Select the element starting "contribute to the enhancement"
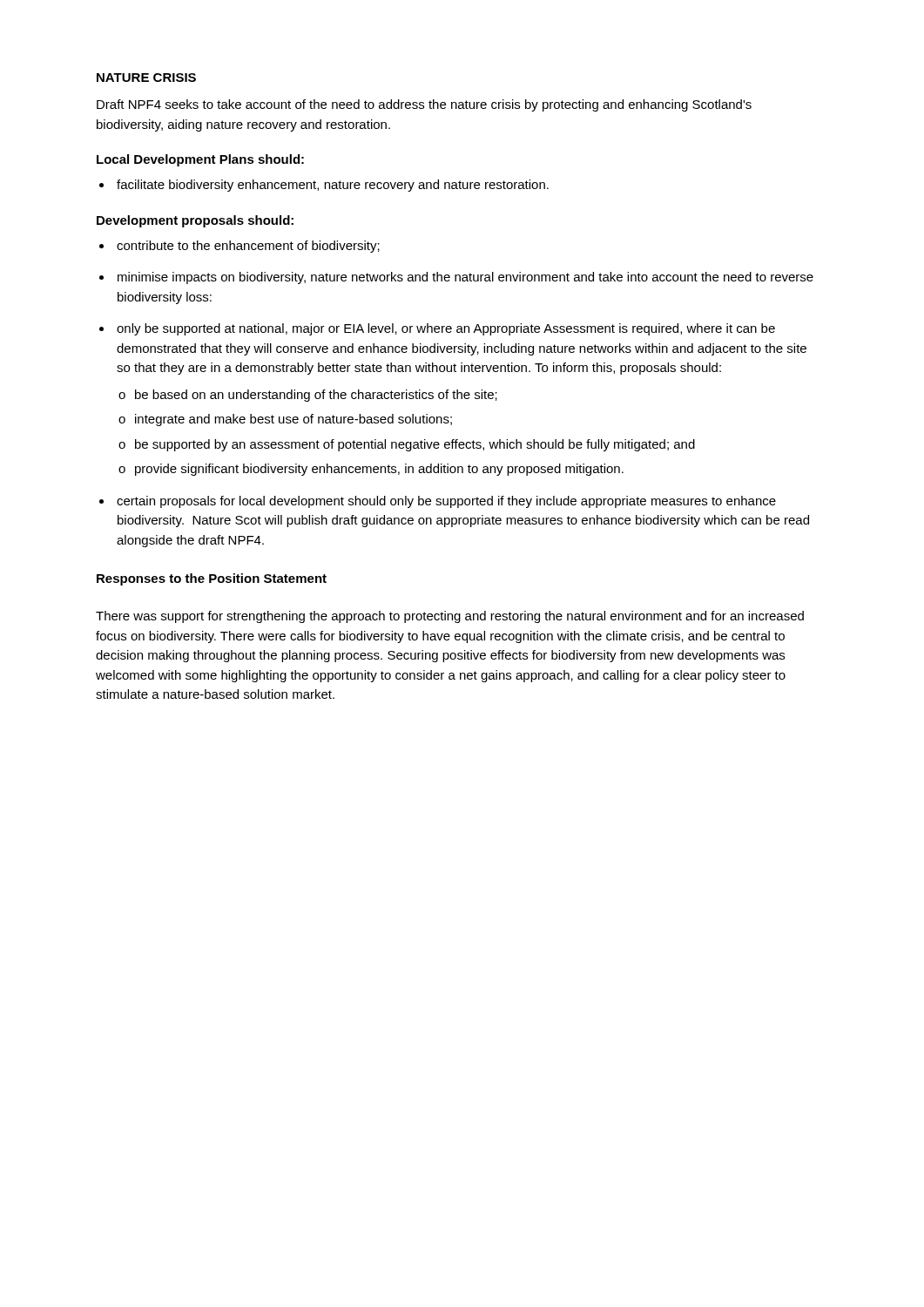 pyautogui.click(x=249, y=245)
